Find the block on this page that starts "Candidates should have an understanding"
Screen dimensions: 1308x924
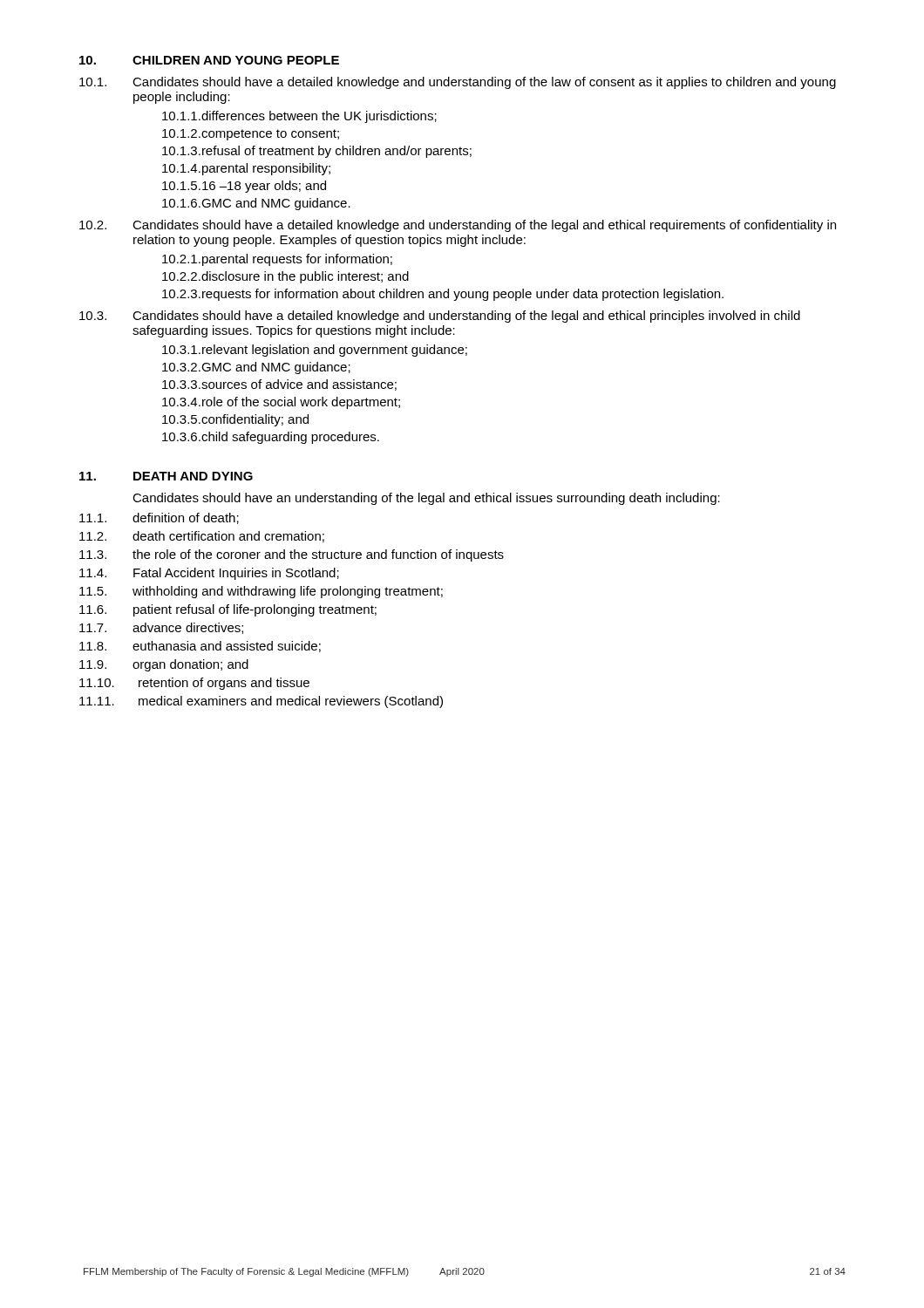point(427,497)
